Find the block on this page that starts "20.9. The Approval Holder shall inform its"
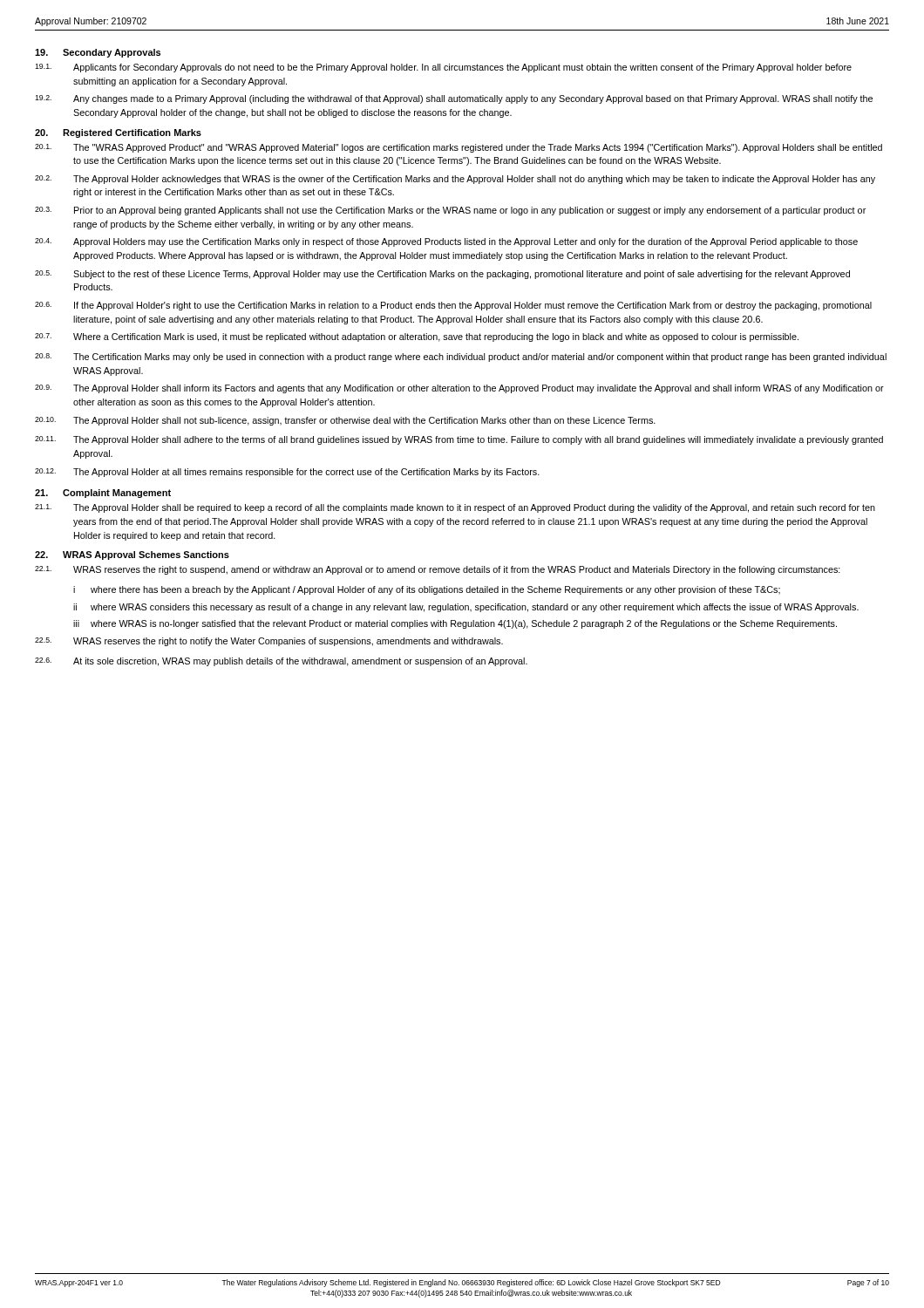924x1308 pixels. coord(462,396)
